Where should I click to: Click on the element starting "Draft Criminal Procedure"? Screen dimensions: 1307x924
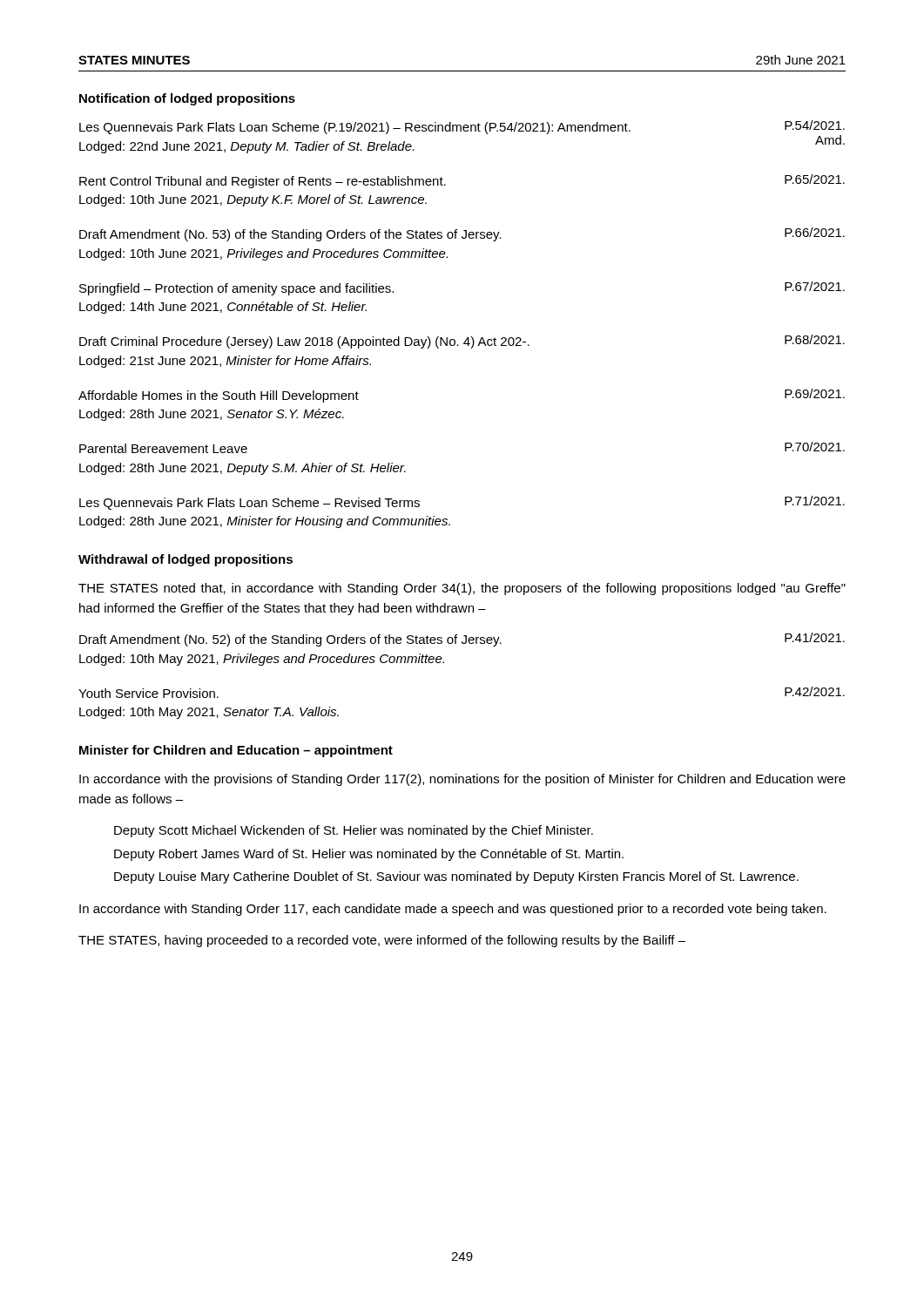click(x=462, y=351)
